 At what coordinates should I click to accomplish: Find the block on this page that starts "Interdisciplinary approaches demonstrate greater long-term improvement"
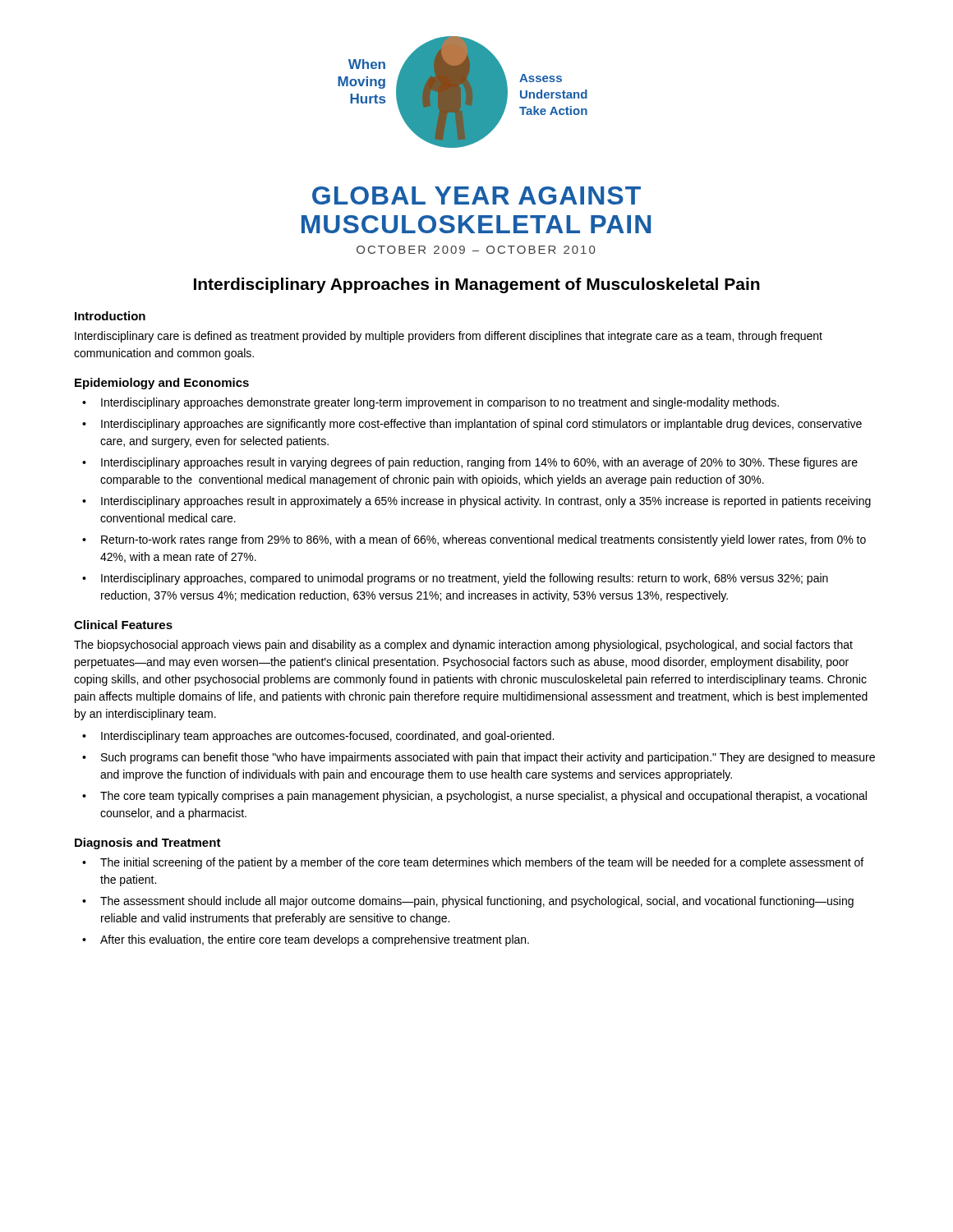[x=440, y=403]
